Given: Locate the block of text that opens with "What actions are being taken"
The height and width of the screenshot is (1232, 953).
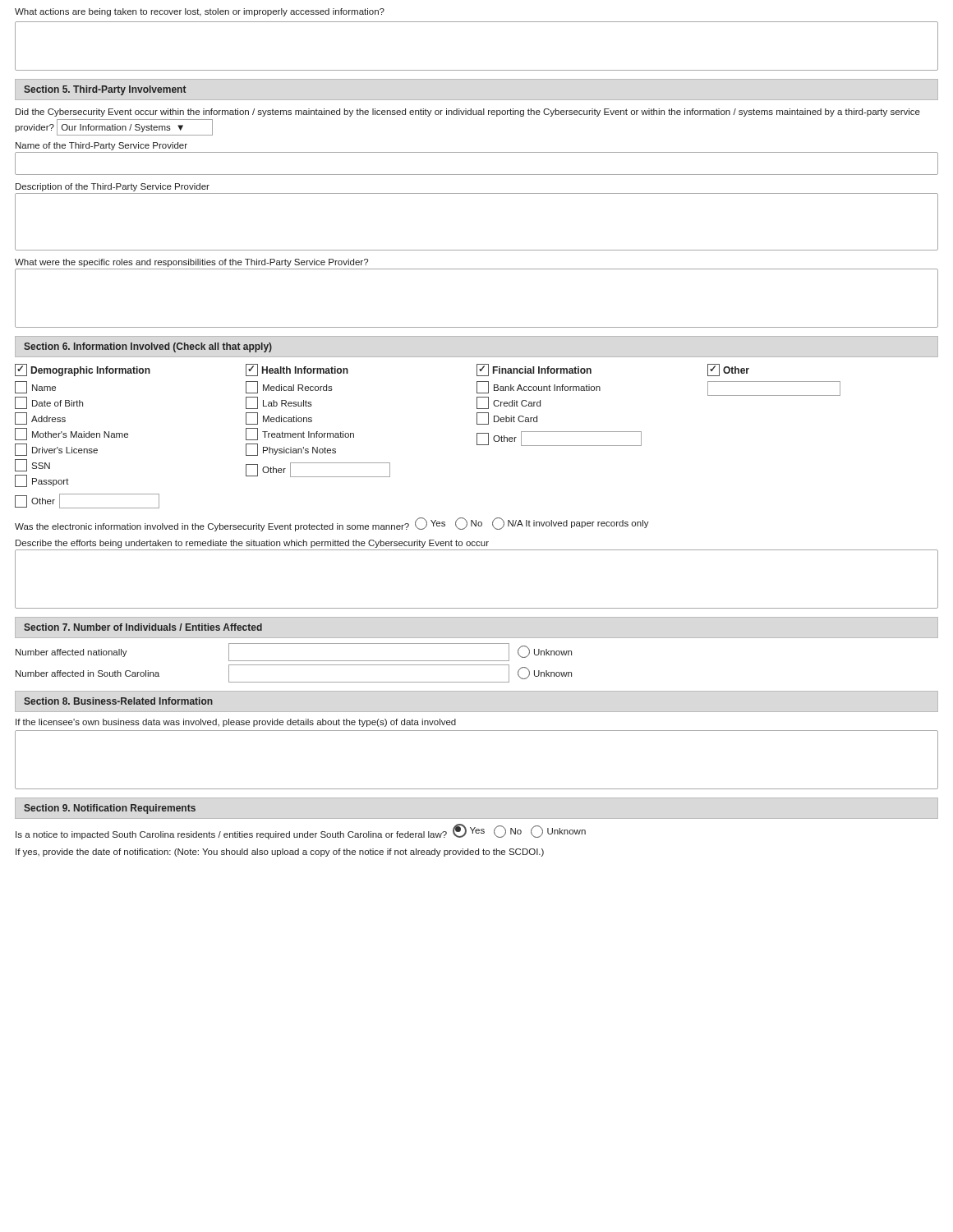Looking at the screenshot, I should click(200, 11).
